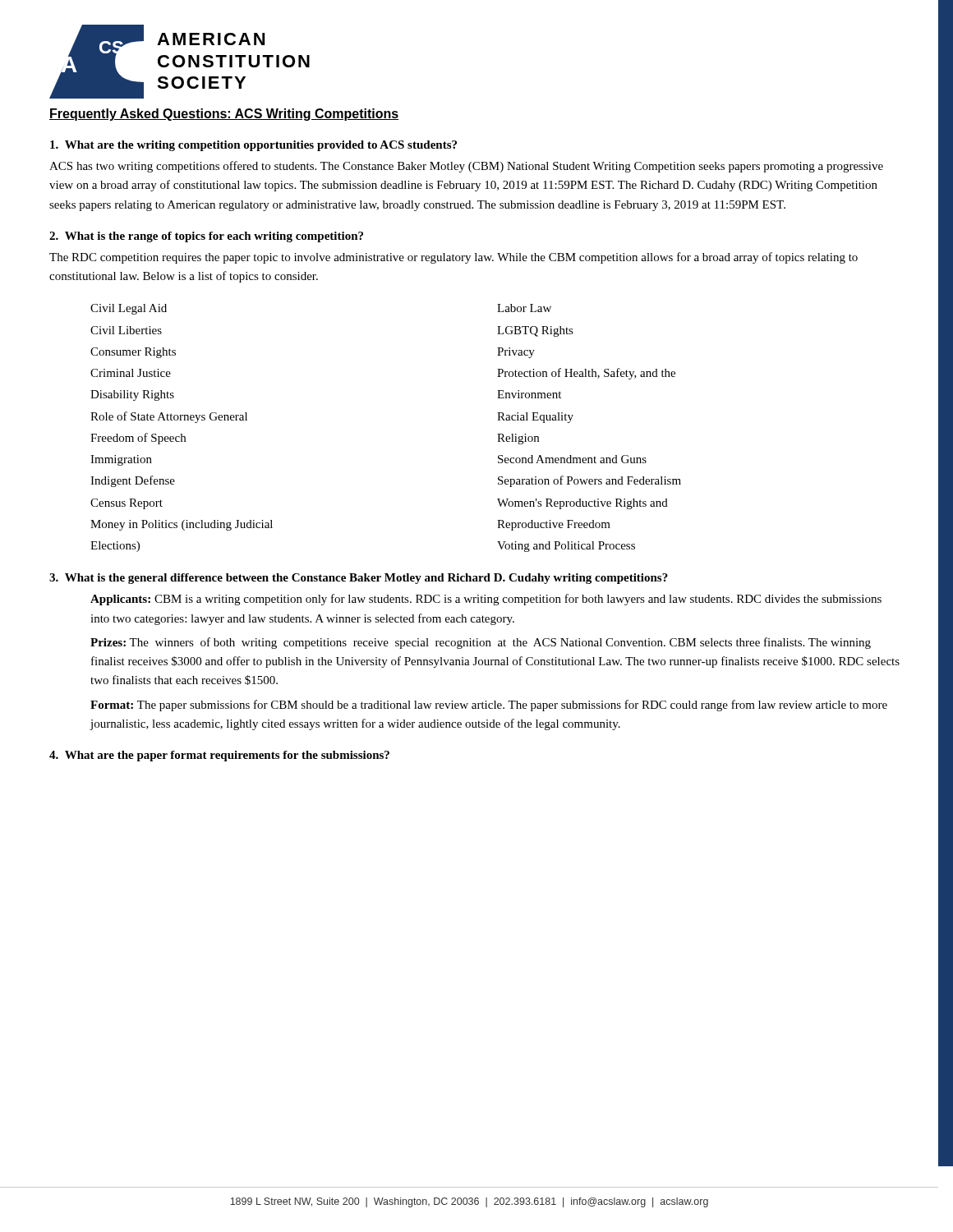Select the text starting "Disability Rights"
The image size is (953, 1232).
pyautogui.click(x=132, y=394)
